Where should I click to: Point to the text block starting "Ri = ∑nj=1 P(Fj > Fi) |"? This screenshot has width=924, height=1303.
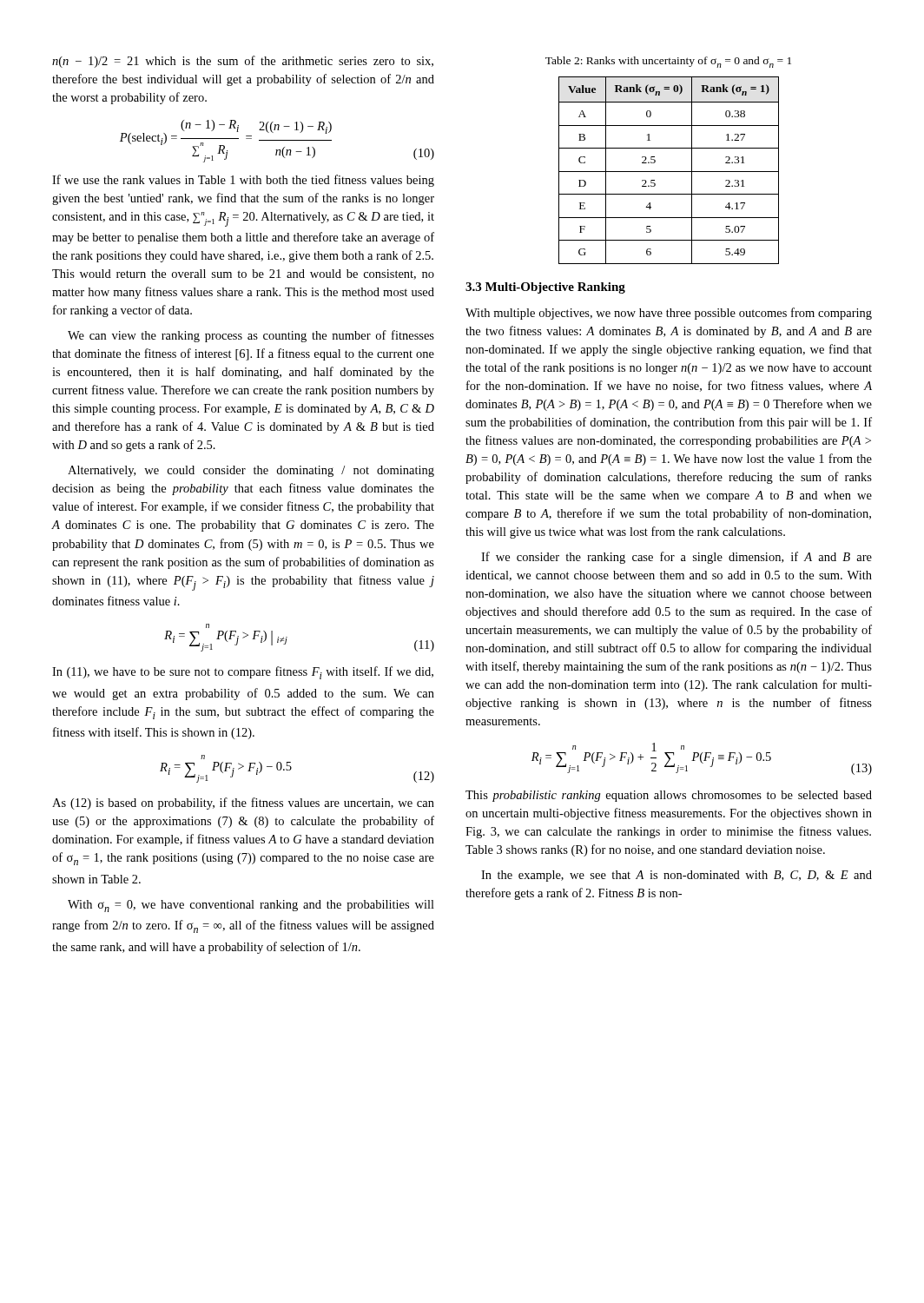click(x=243, y=637)
